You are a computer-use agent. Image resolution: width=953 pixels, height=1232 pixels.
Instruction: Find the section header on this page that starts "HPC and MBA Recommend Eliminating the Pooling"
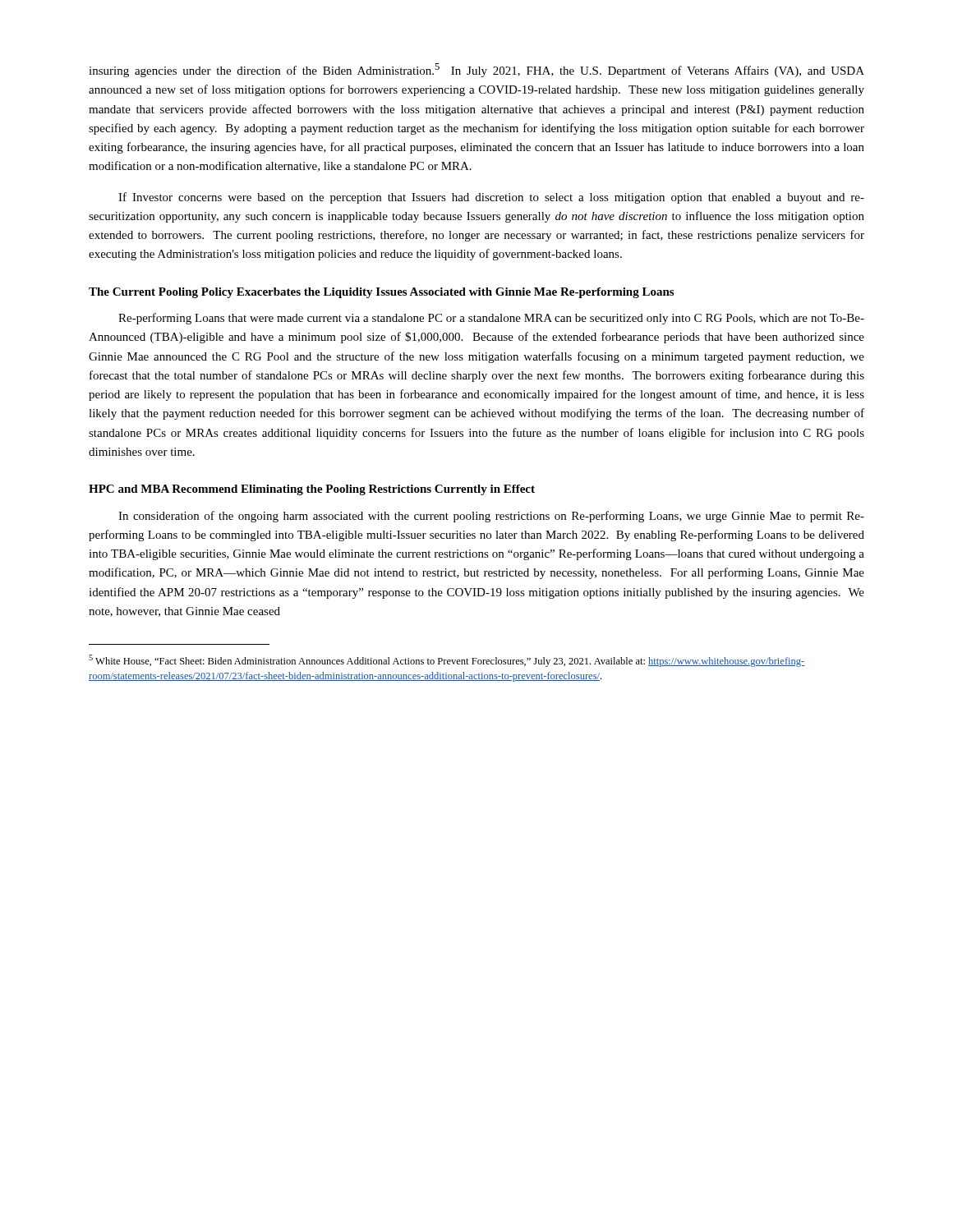click(312, 489)
